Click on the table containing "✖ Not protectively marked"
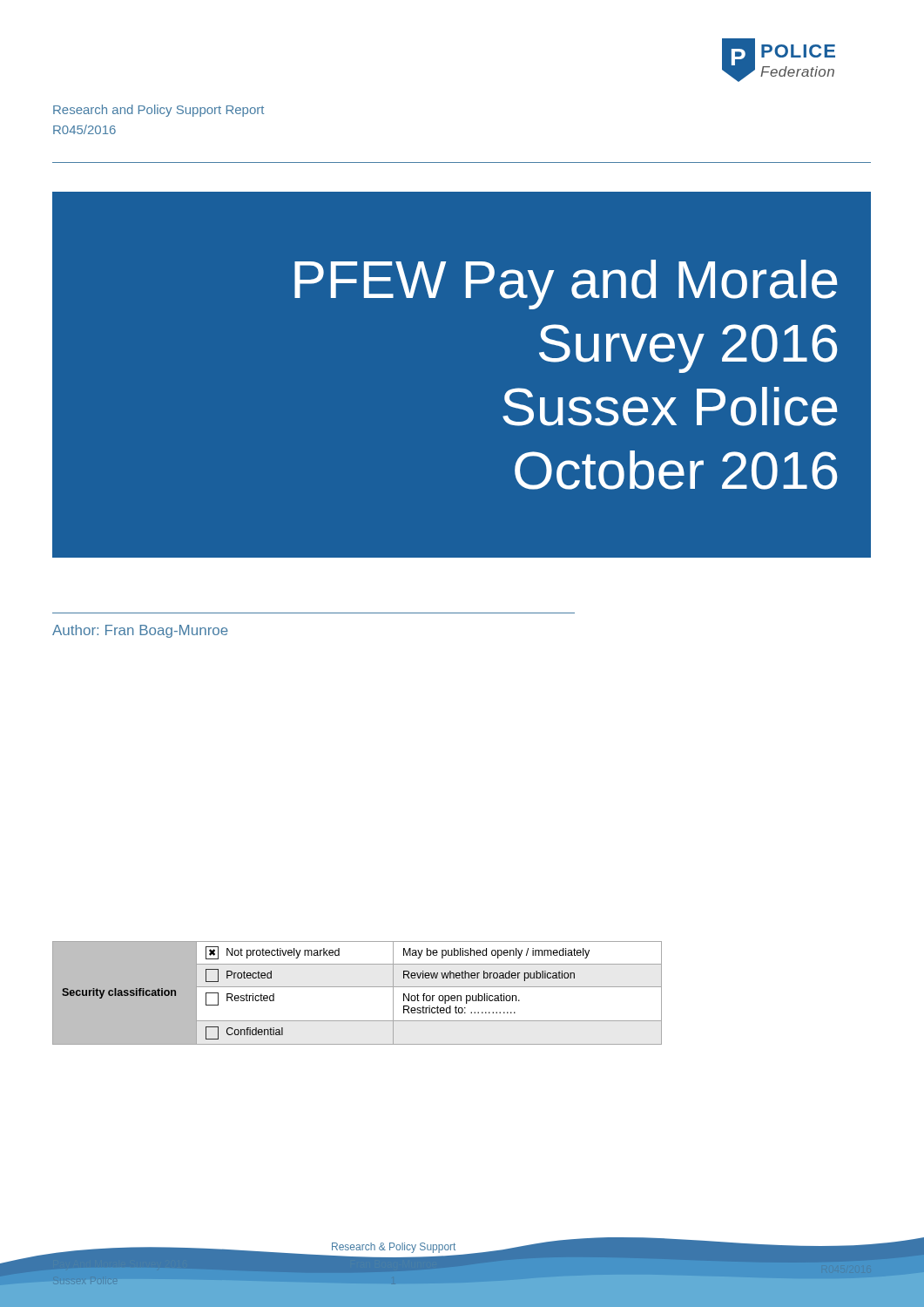Screen dimensions: 1307x924 (x=357, y=993)
